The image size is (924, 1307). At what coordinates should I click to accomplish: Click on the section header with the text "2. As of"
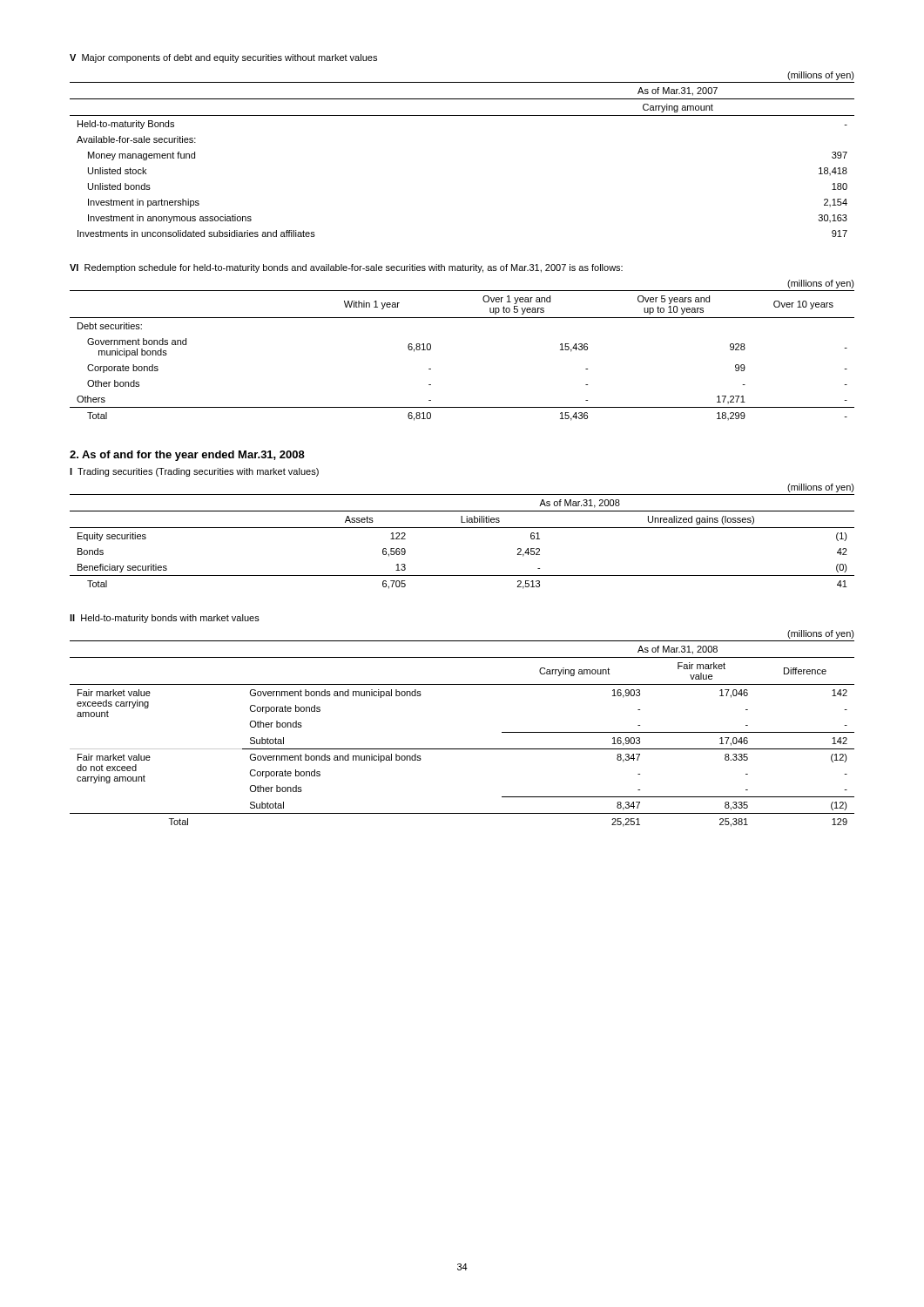[x=187, y=454]
